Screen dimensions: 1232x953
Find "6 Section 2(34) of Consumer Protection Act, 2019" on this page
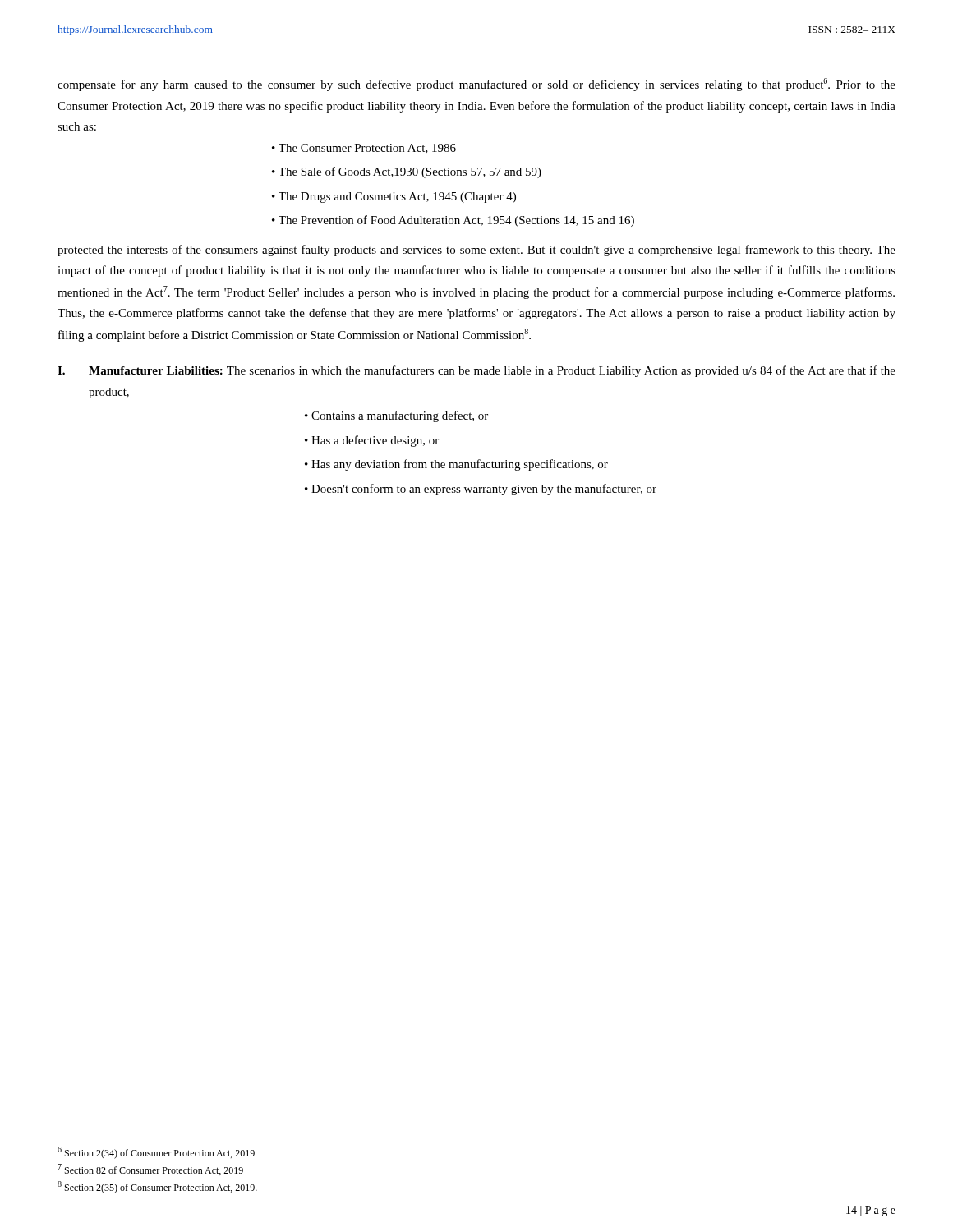156,1152
